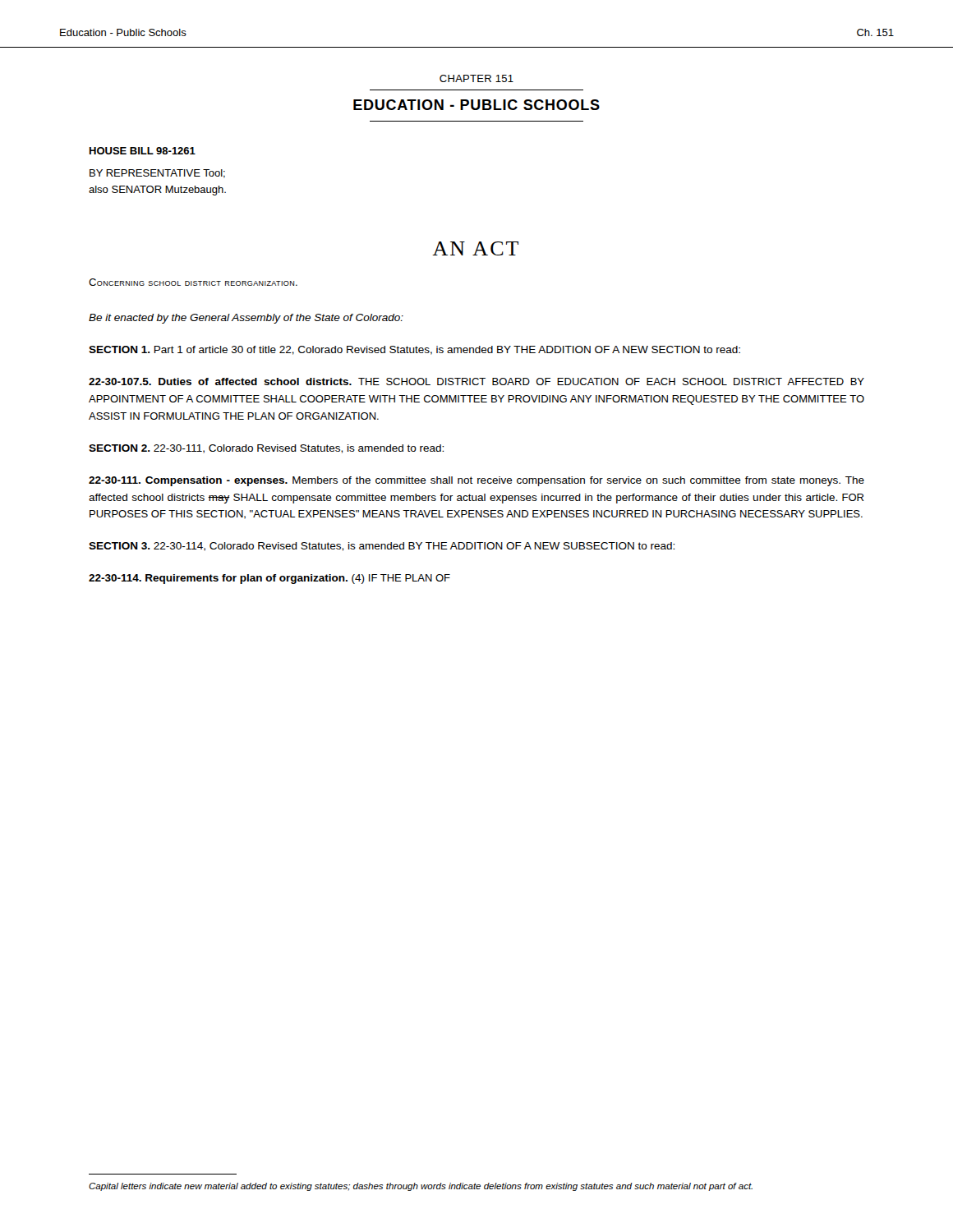Point to the section header beginning "22-30-114. Requirements for plan of"
953x1232 pixels.
269,579
